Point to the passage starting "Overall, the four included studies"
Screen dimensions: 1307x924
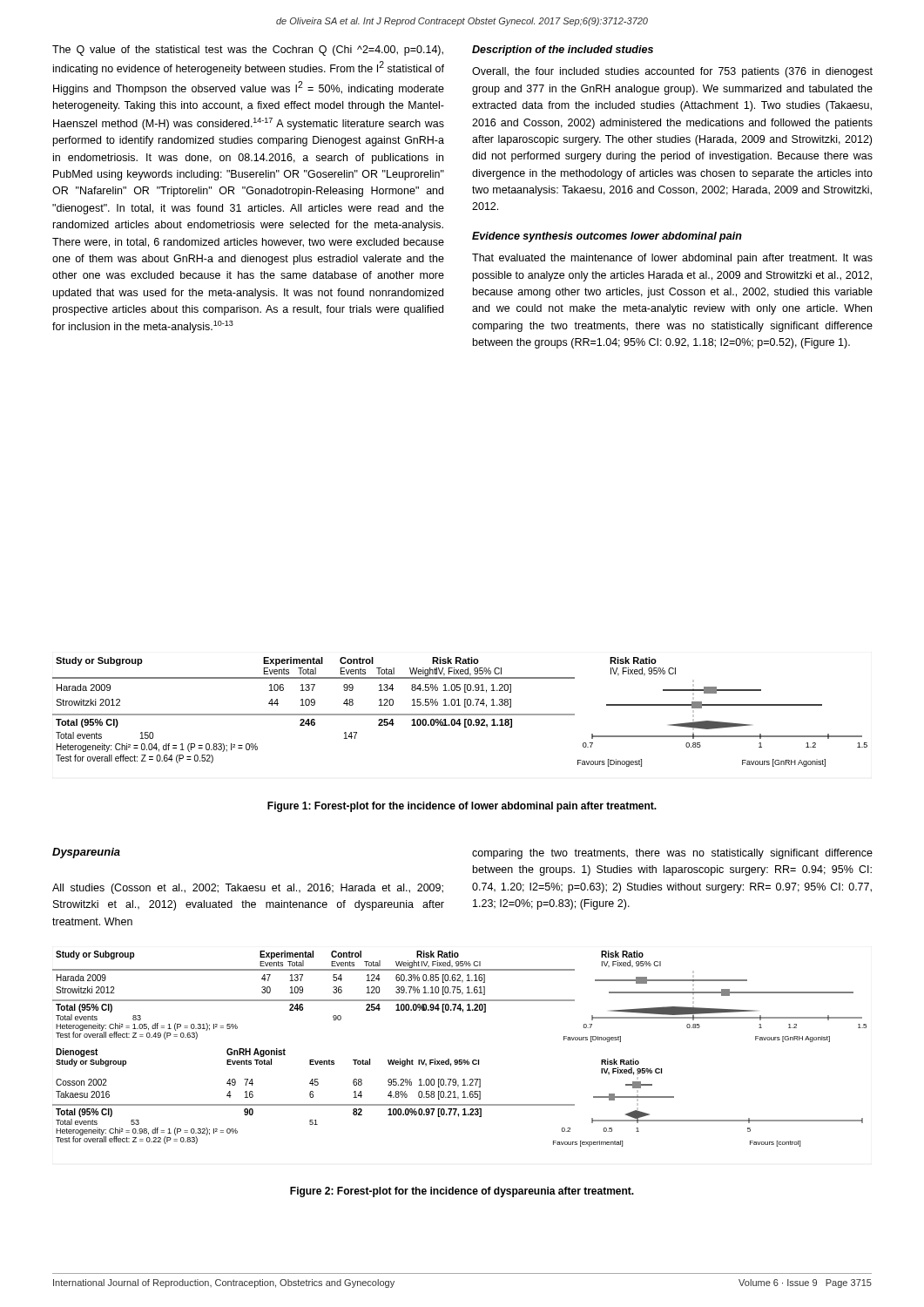(x=672, y=139)
